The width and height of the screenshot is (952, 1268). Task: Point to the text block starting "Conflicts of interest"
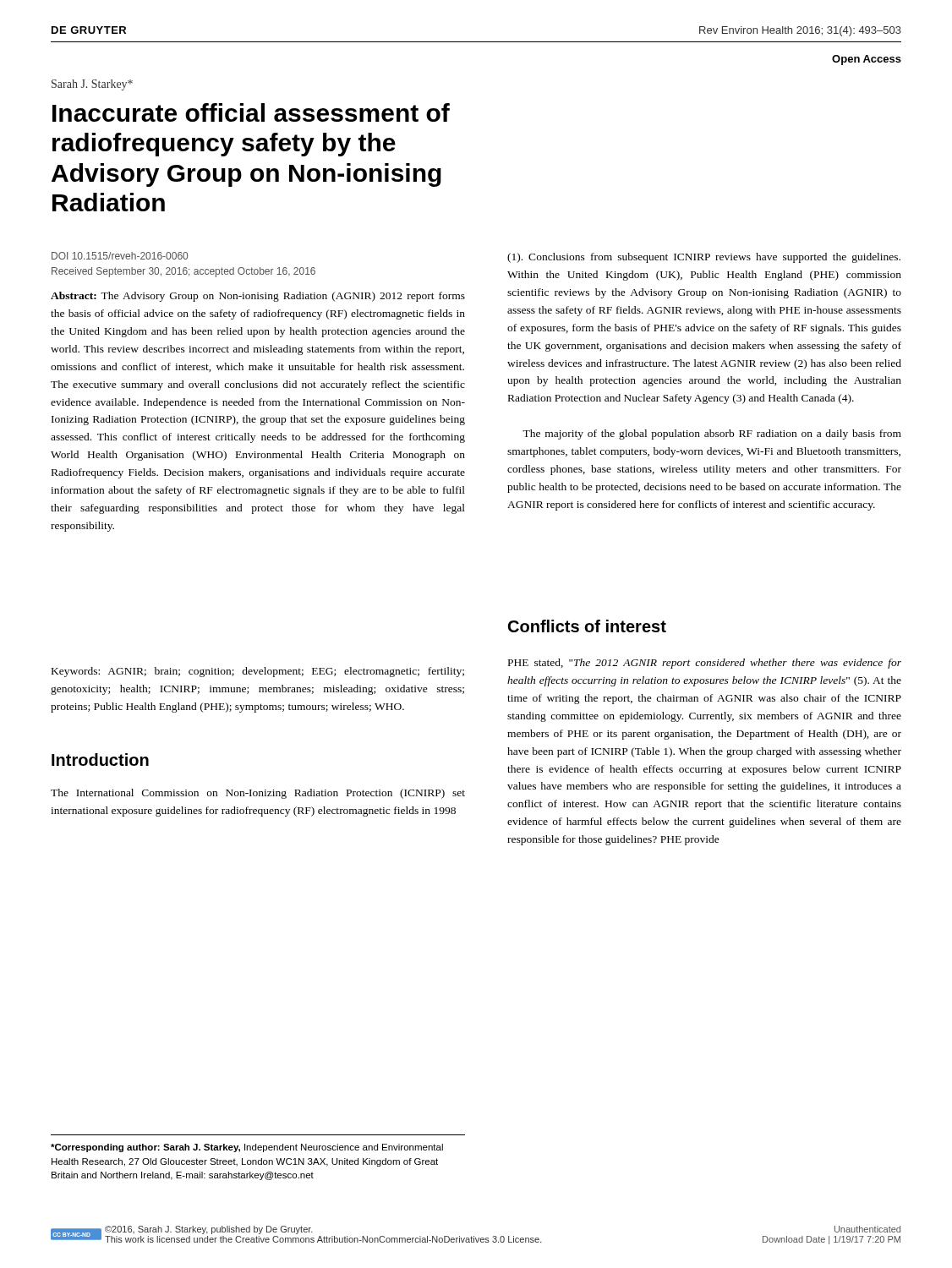[587, 626]
